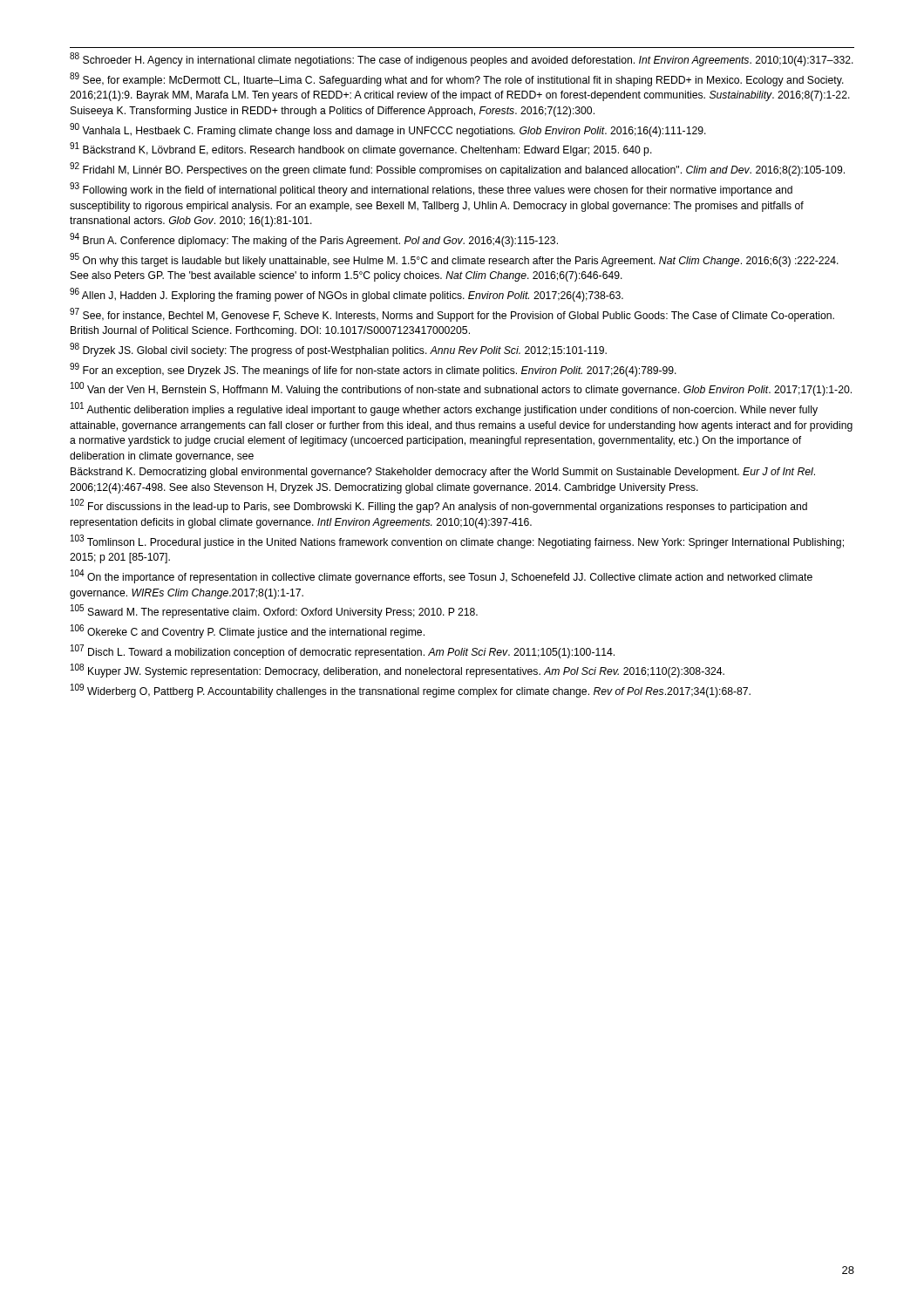Click on the passage starting "101 Authentic deliberation implies a regulative ideal"

[x=461, y=448]
